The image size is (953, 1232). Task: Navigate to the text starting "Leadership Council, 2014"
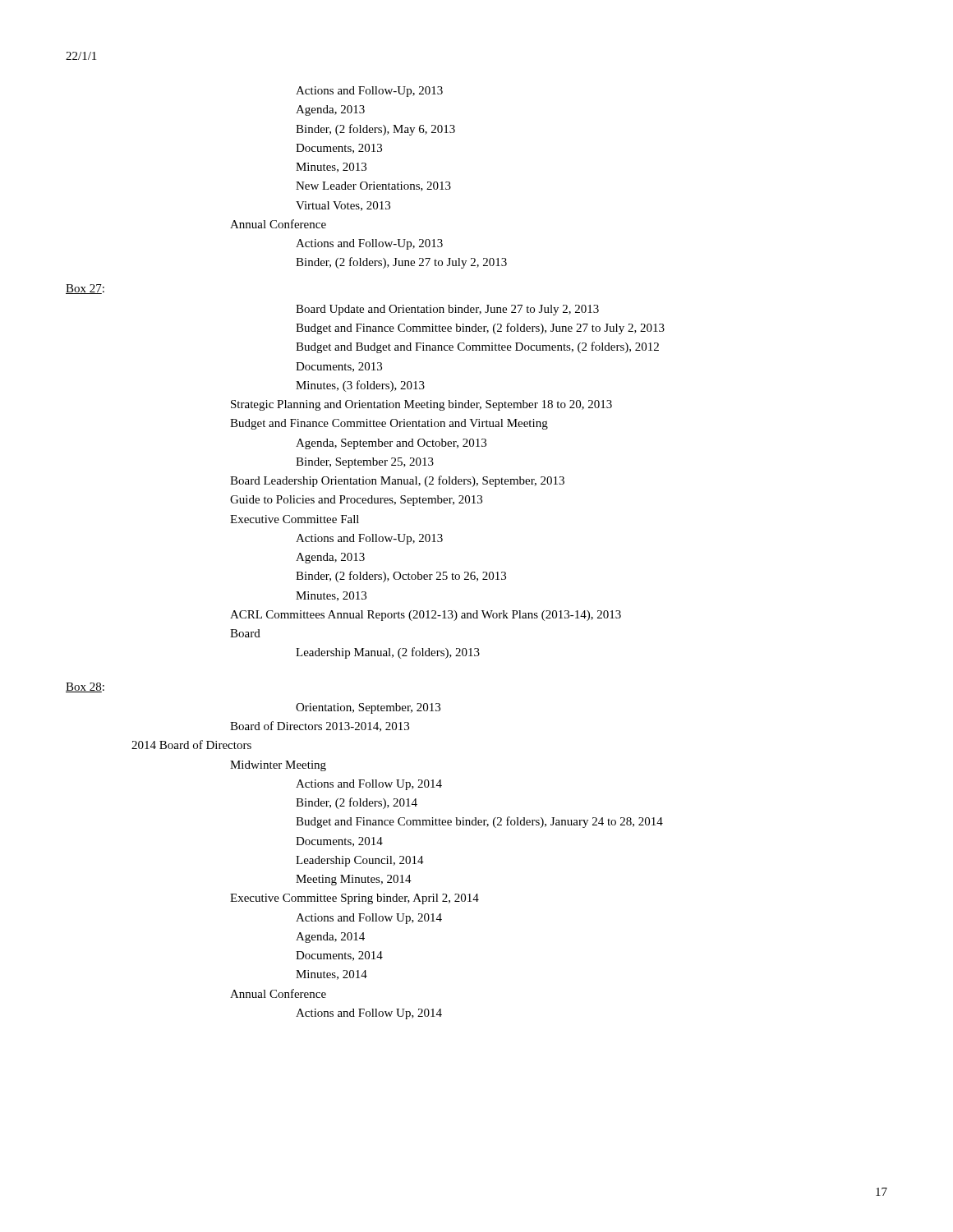pos(360,860)
